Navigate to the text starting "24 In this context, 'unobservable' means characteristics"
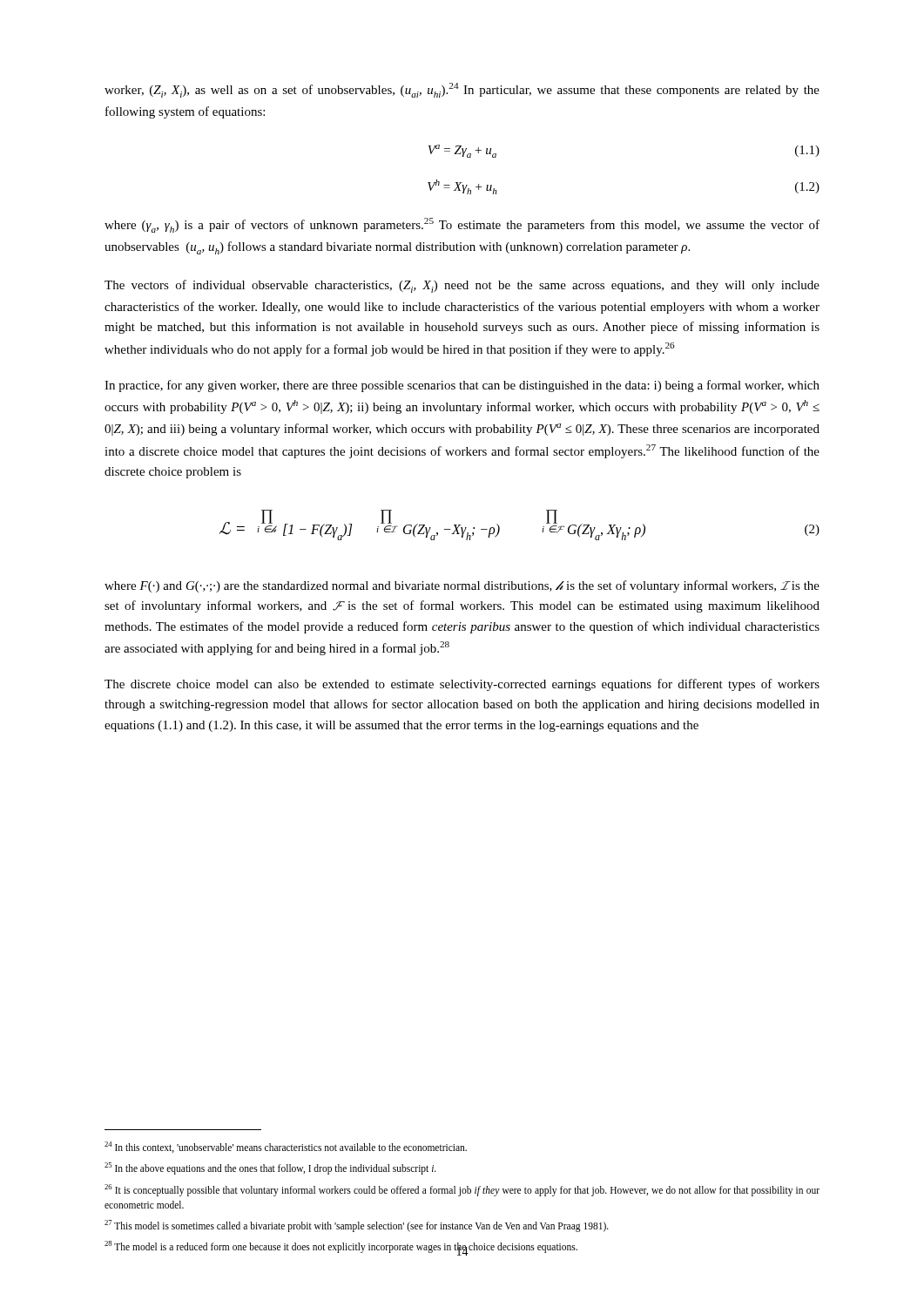The height and width of the screenshot is (1307, 924). pyautogui.click(x=286, y=1146)
